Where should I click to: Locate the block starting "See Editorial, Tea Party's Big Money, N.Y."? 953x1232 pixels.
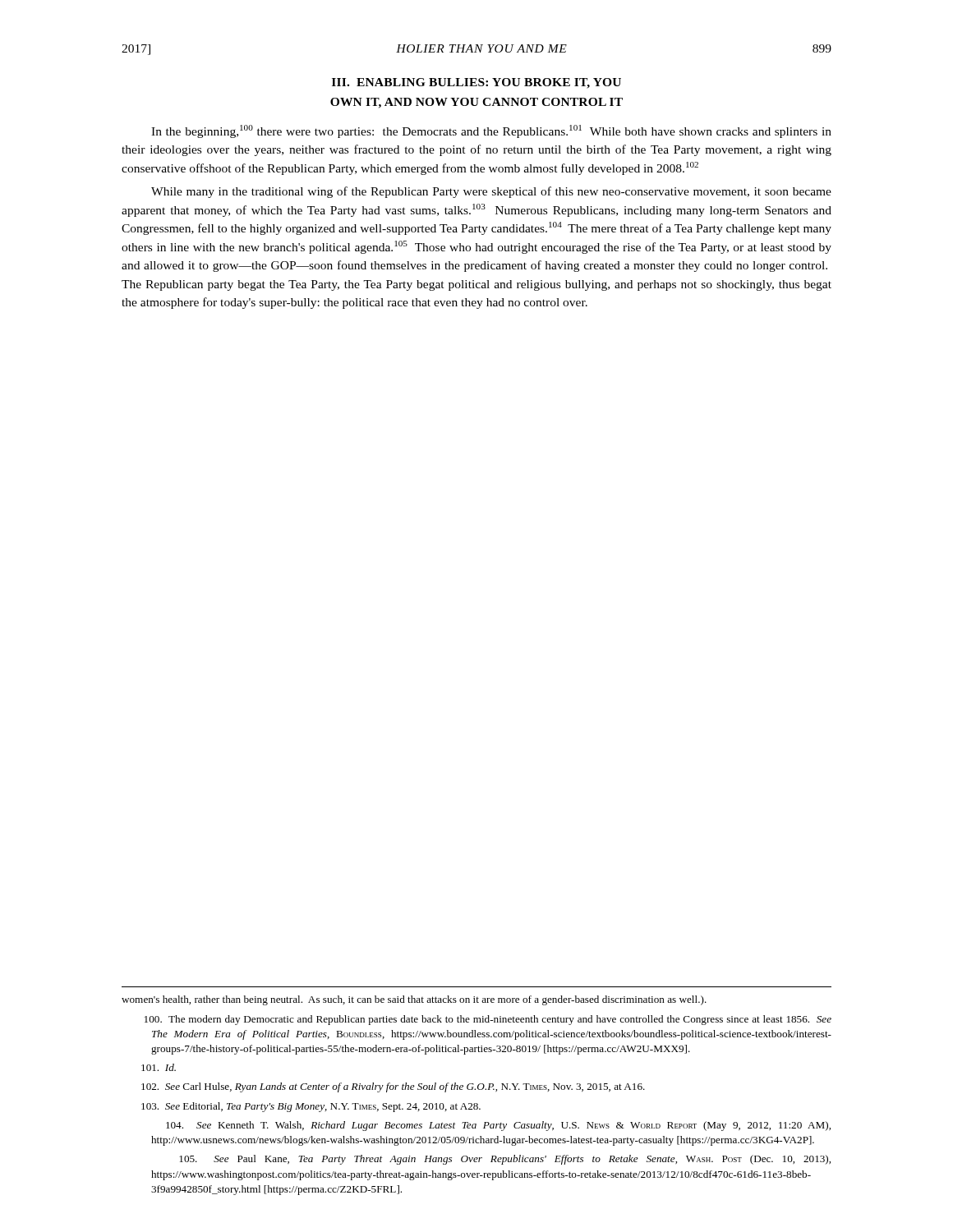pyautogui.click(x=476, y=1106)
